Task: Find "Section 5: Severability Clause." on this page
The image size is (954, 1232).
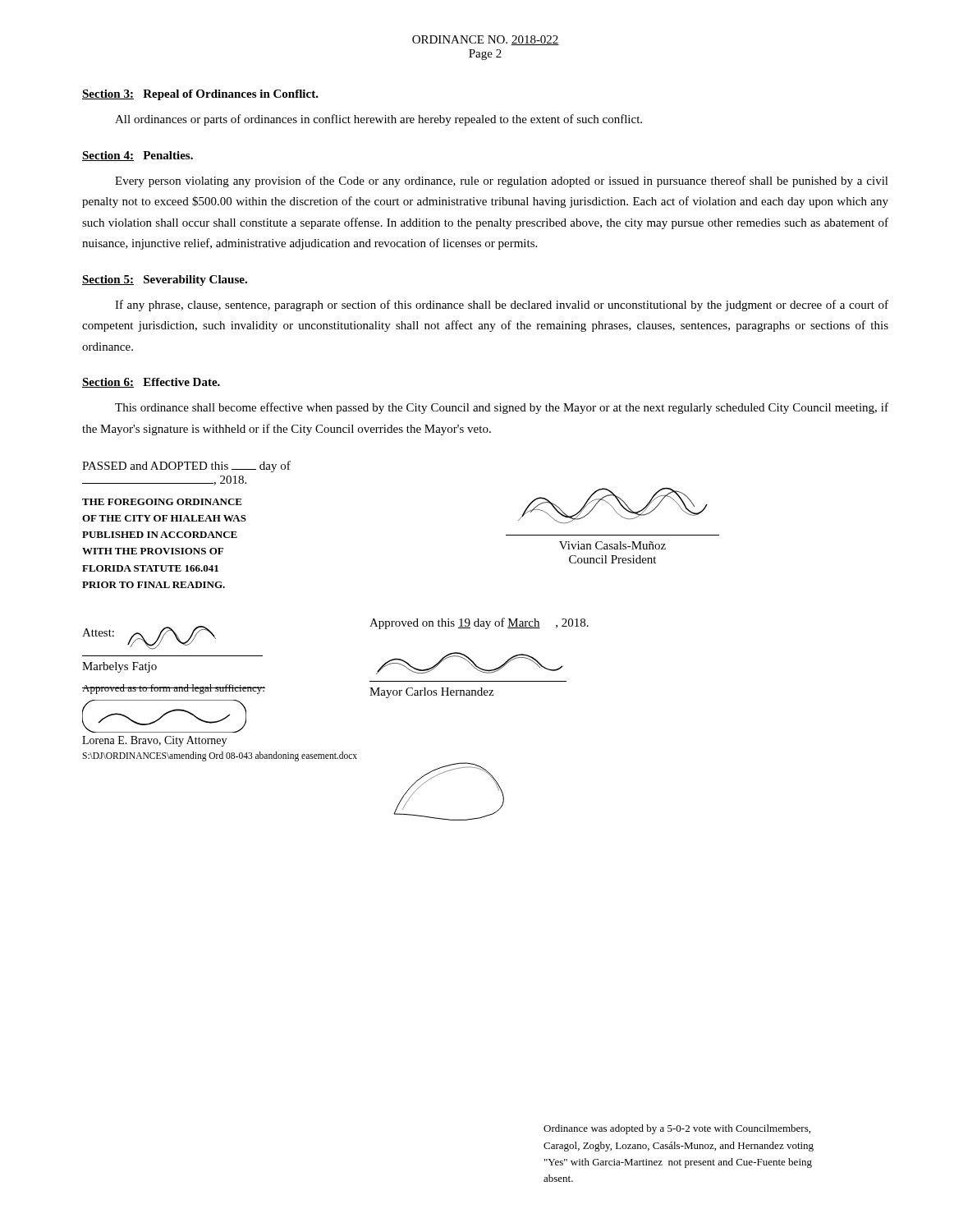Action: pyautogui.click(x=165, y=279)
